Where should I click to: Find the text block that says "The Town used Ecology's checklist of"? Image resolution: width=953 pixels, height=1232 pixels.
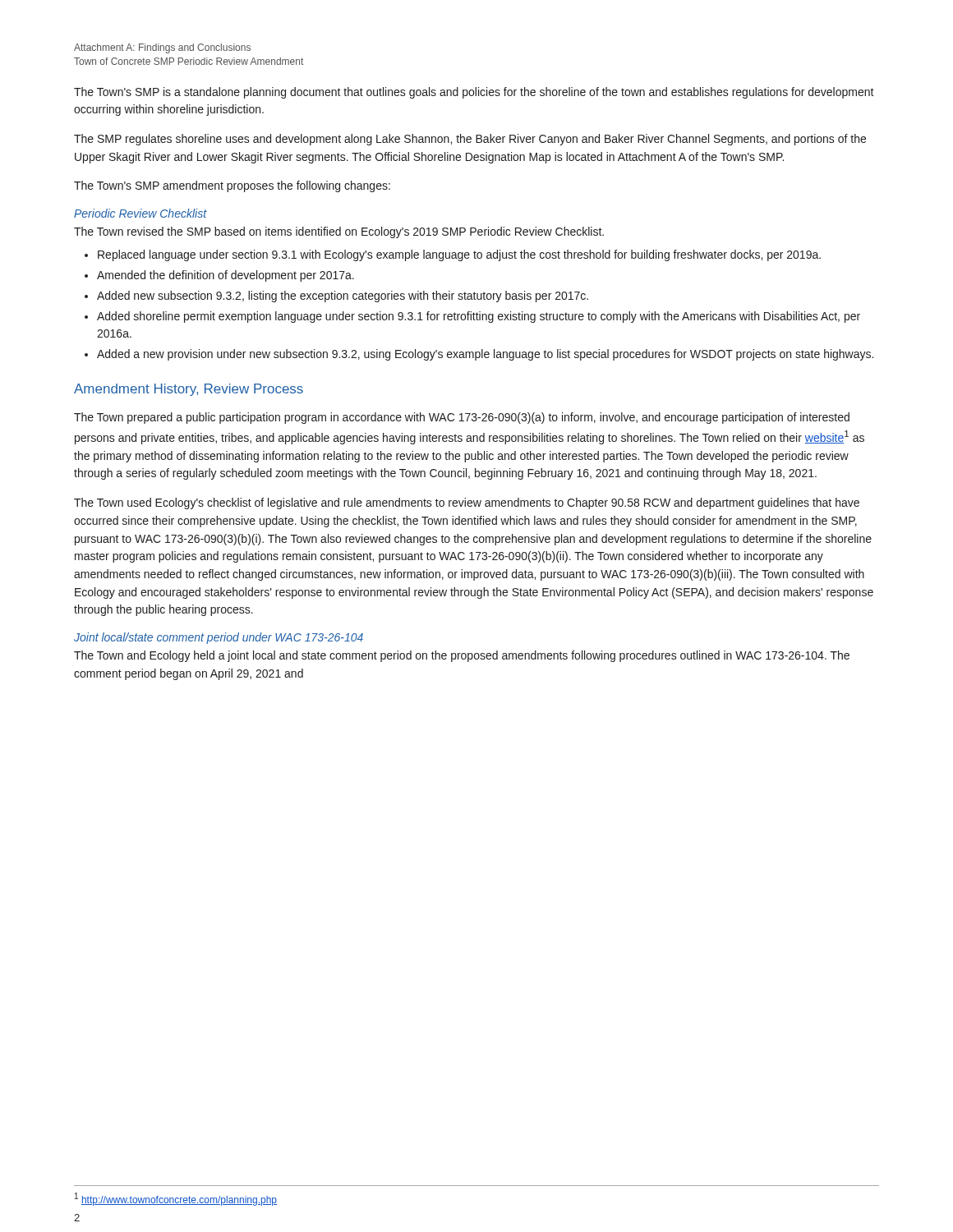(474, 556)
